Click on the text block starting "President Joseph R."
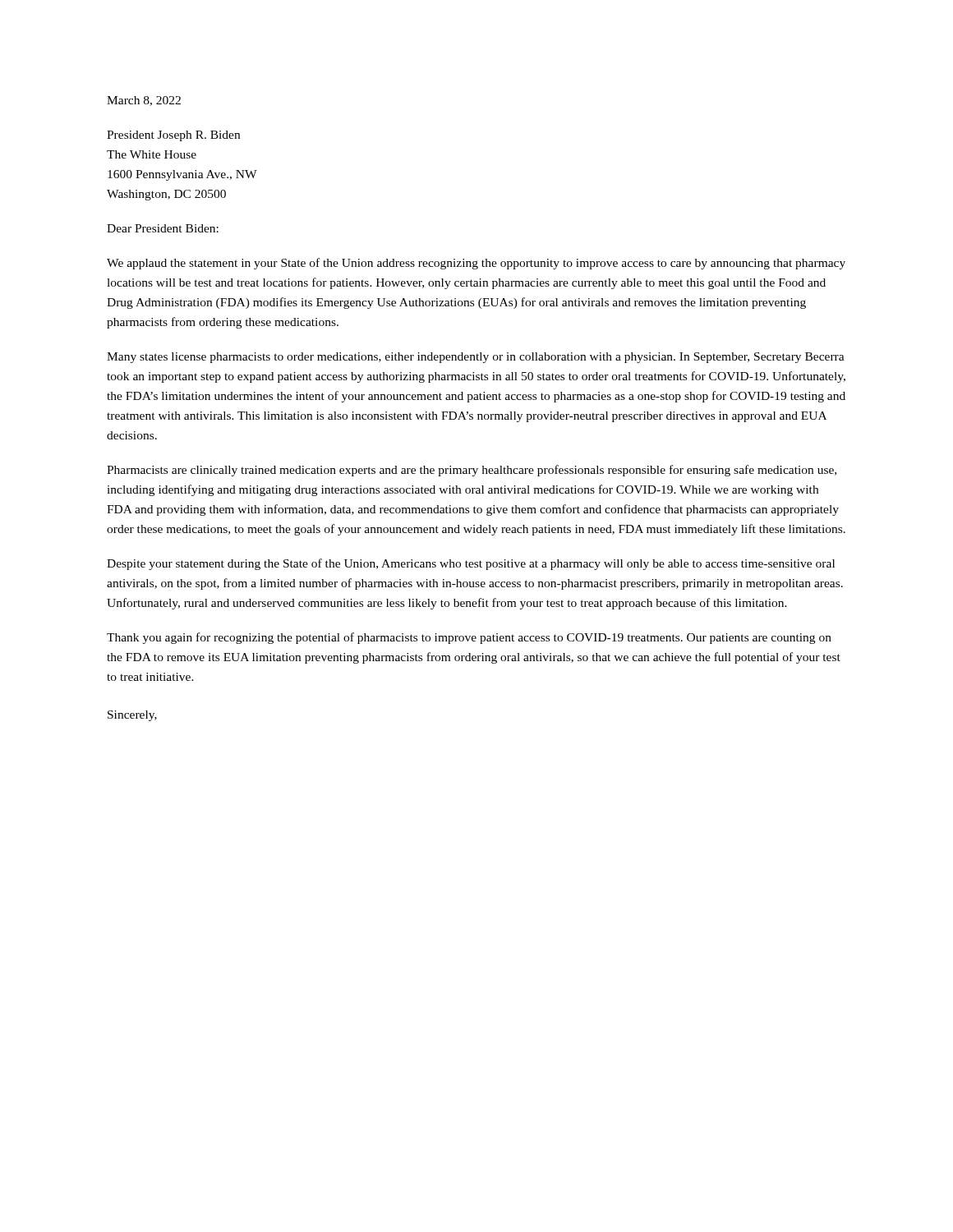Image resolution: width=953 pixels, height=1232 pixels. [182, 164]
